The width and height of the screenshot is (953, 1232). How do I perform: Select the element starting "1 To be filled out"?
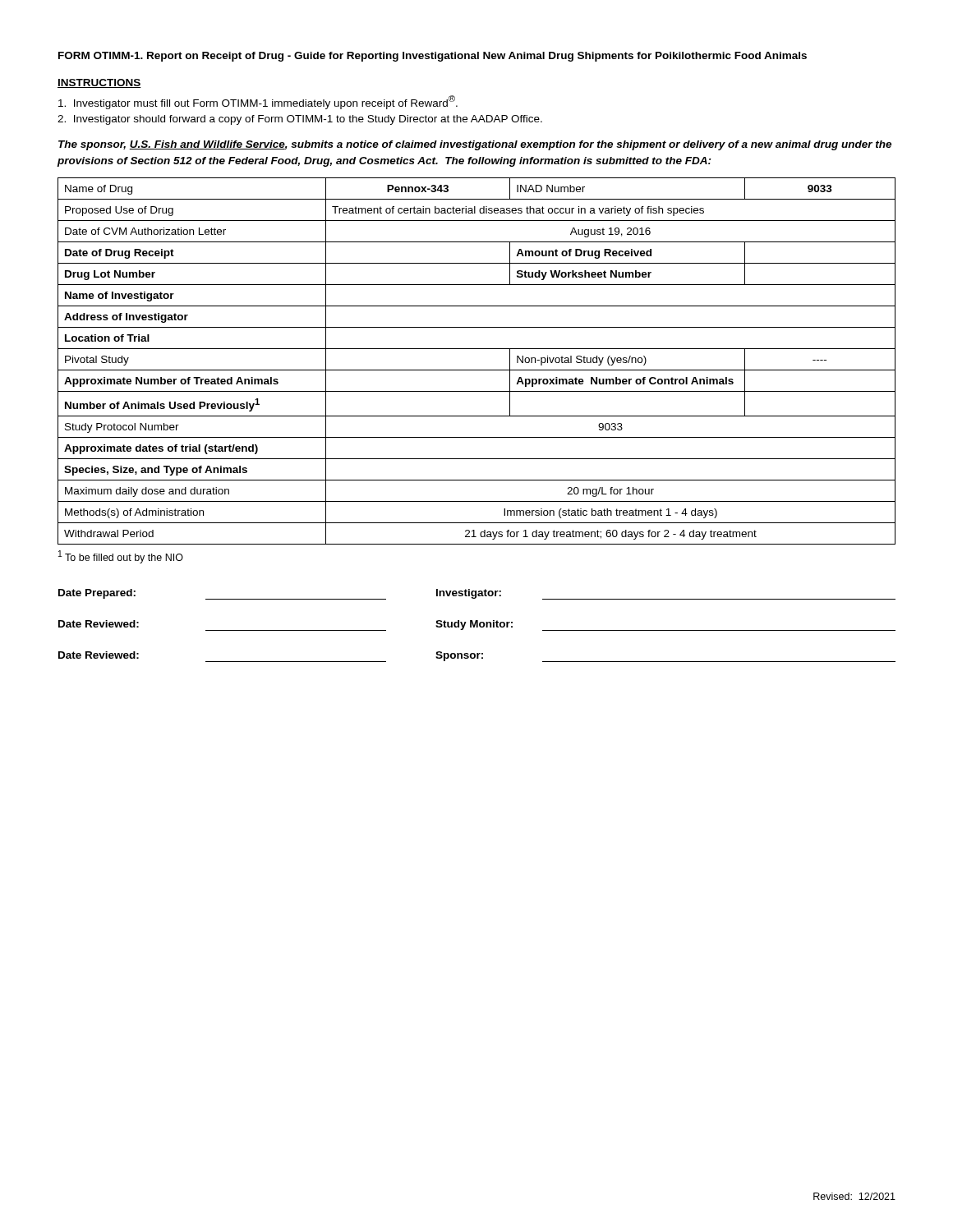pyautogui.click(x=120, y=556)
